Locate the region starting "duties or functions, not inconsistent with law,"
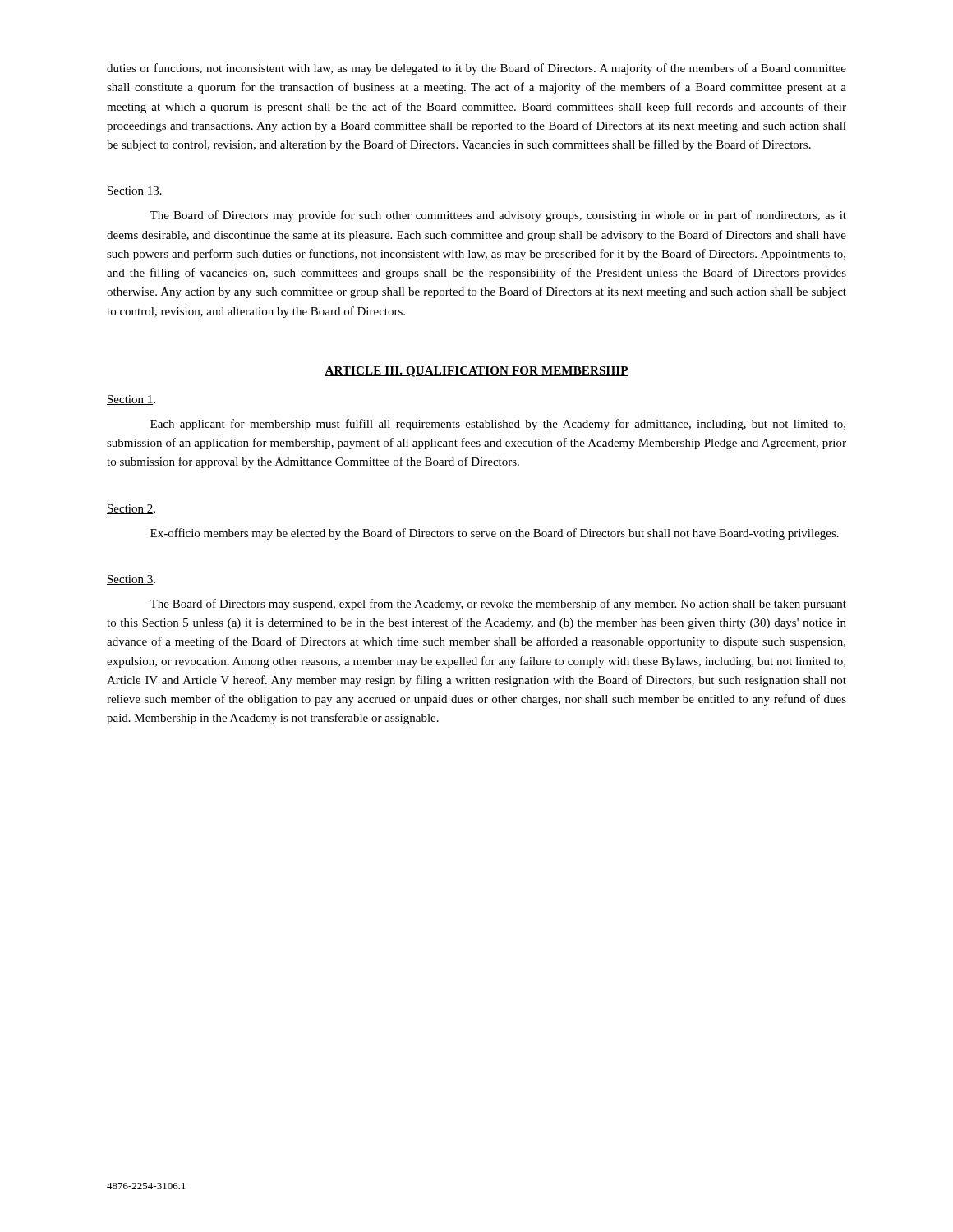 (x=476, y=106)
